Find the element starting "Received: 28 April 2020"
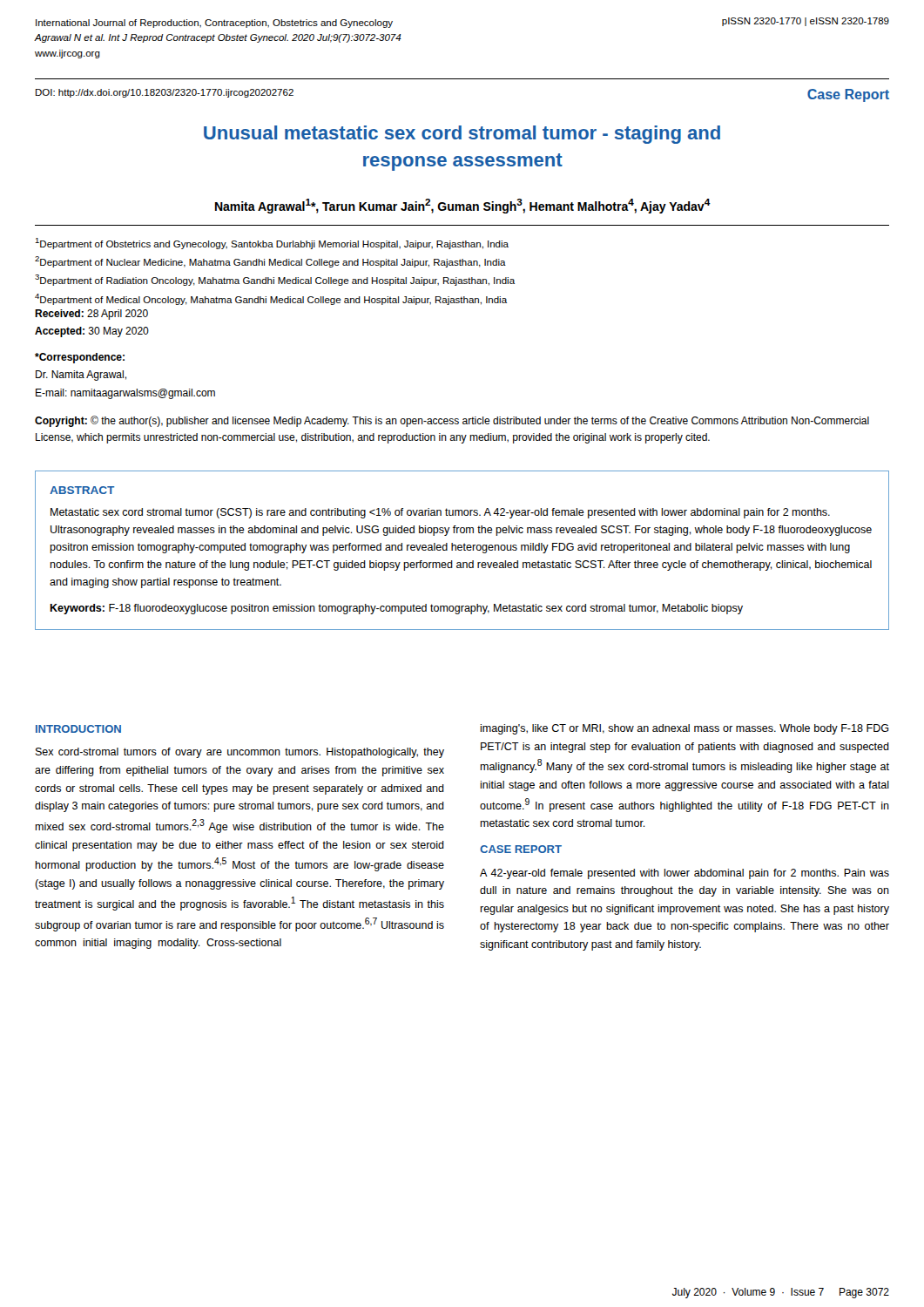Image resolution: width=924 pixels, height=1307 pixels. 92,323
